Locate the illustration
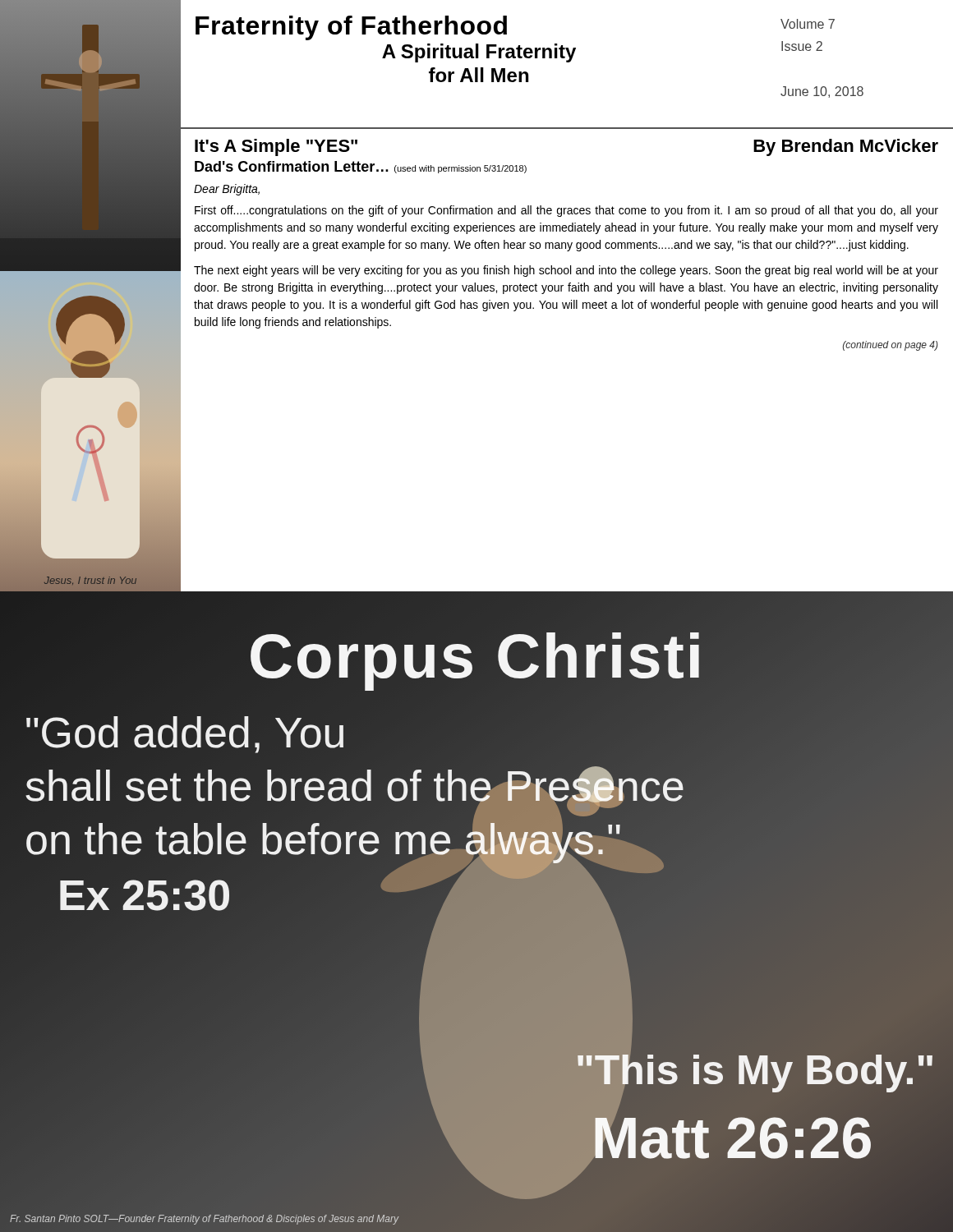The width and height of the screenshot is (953, 1232). 90,431
